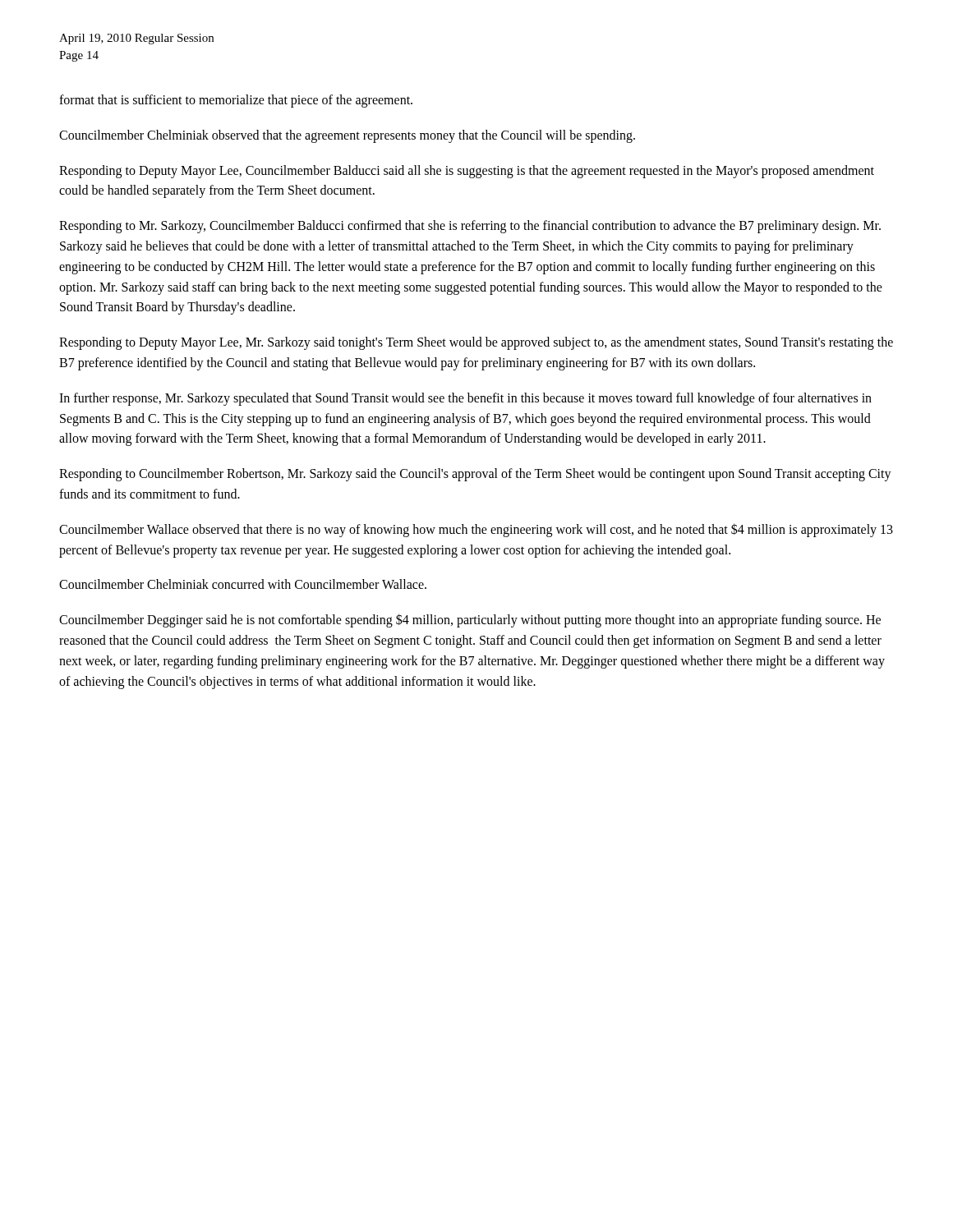Select the passage starting "format that is sufficient to"
Image resolution: width=953 pixels, height=1232 pixels.
(236, 100)
